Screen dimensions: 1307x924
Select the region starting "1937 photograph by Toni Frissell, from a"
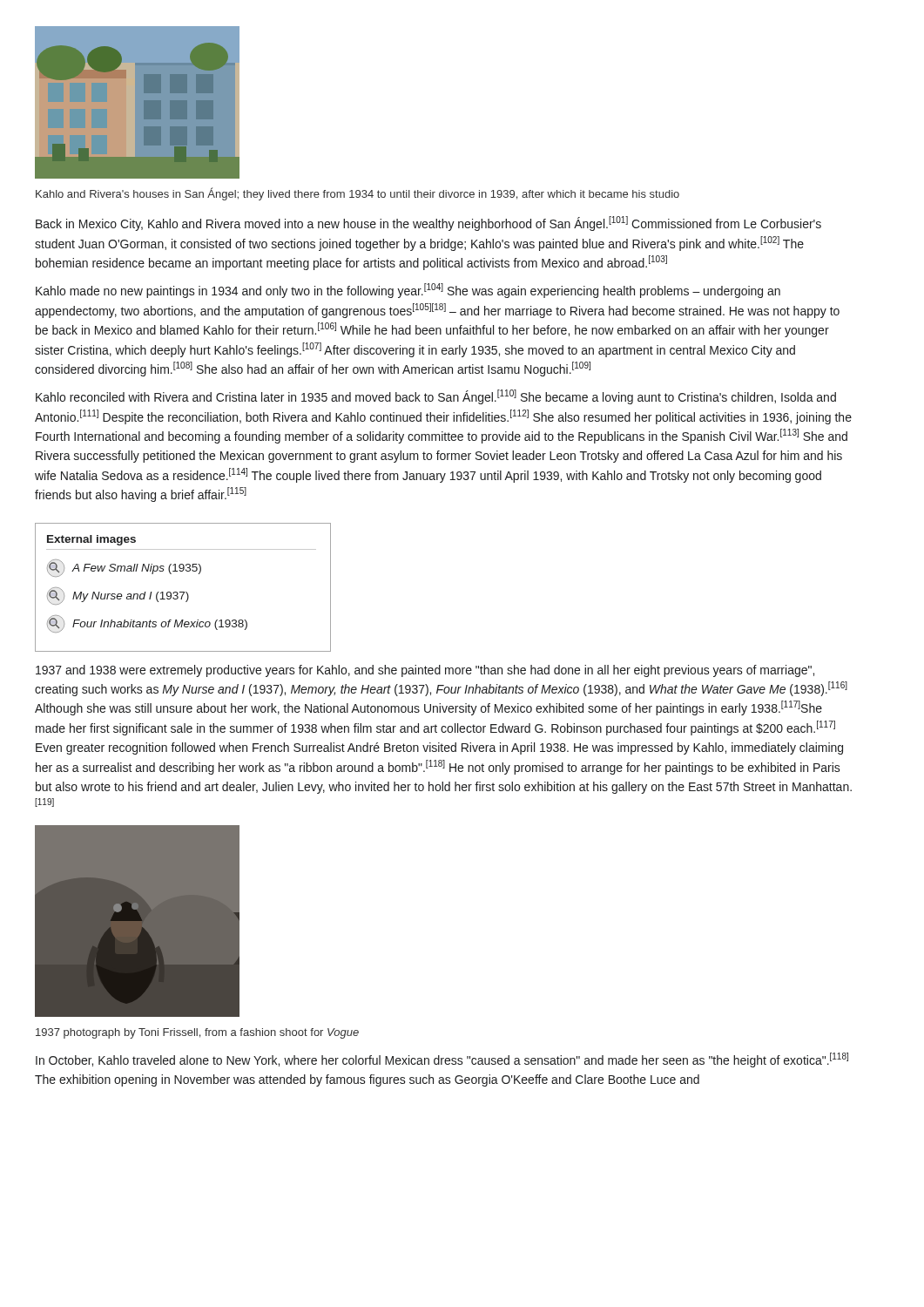197,1032
